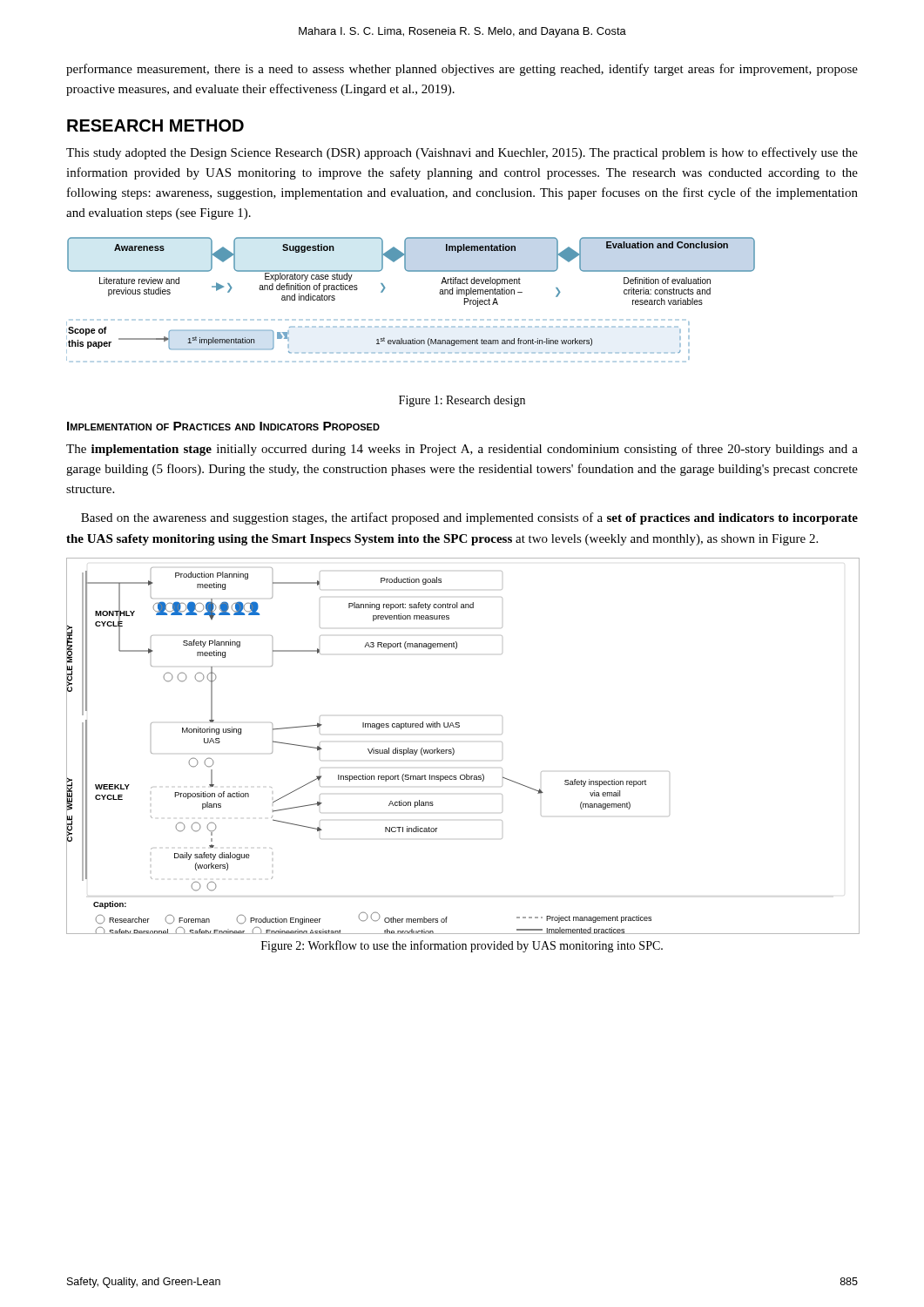Point to the text block starting "Implementation of Practices and Indicators Proposed"
Screen dimensions: 1307x924
point(223,425)
